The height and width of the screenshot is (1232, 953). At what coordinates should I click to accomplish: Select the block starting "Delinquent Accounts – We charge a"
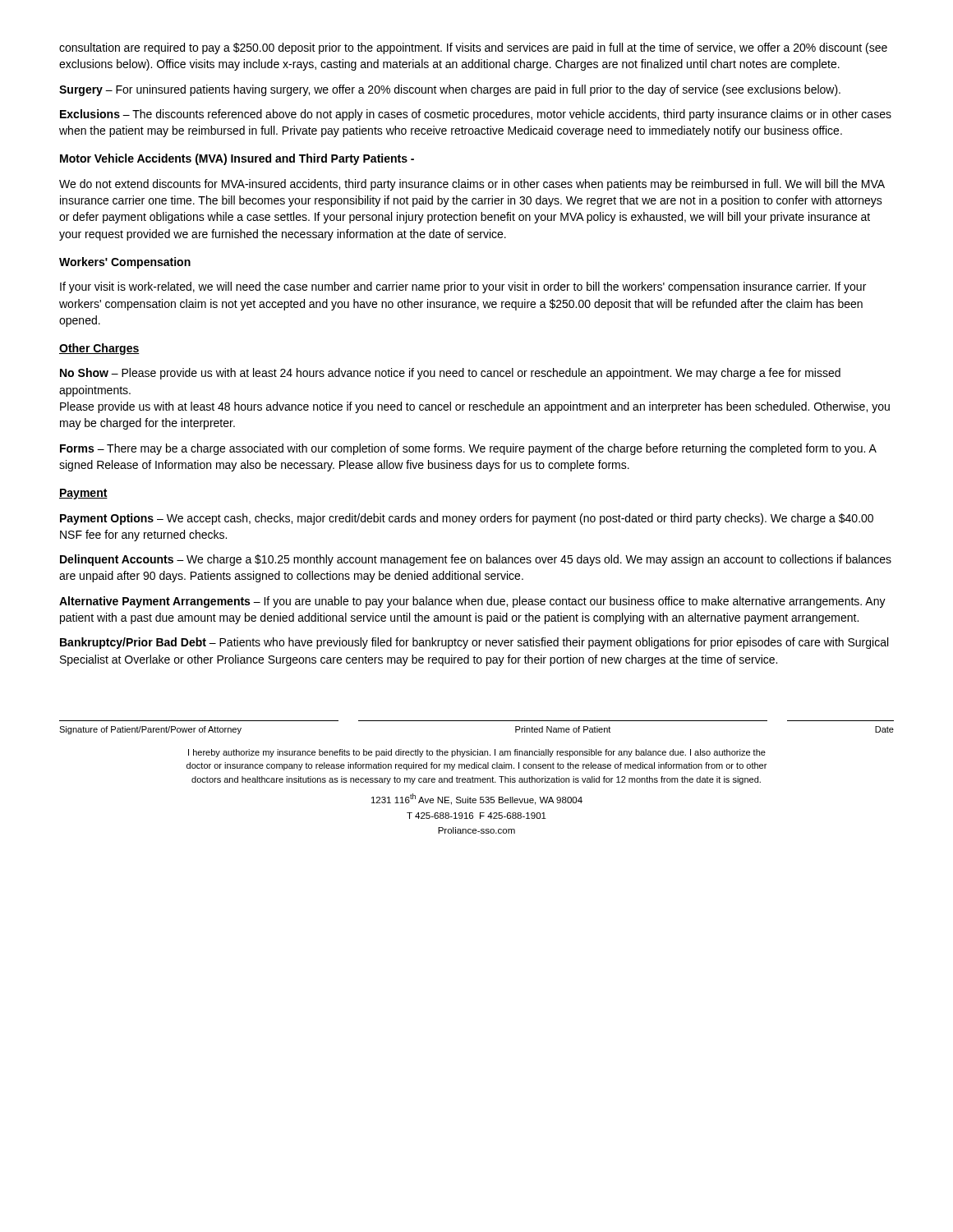click(x=476, y=568)
